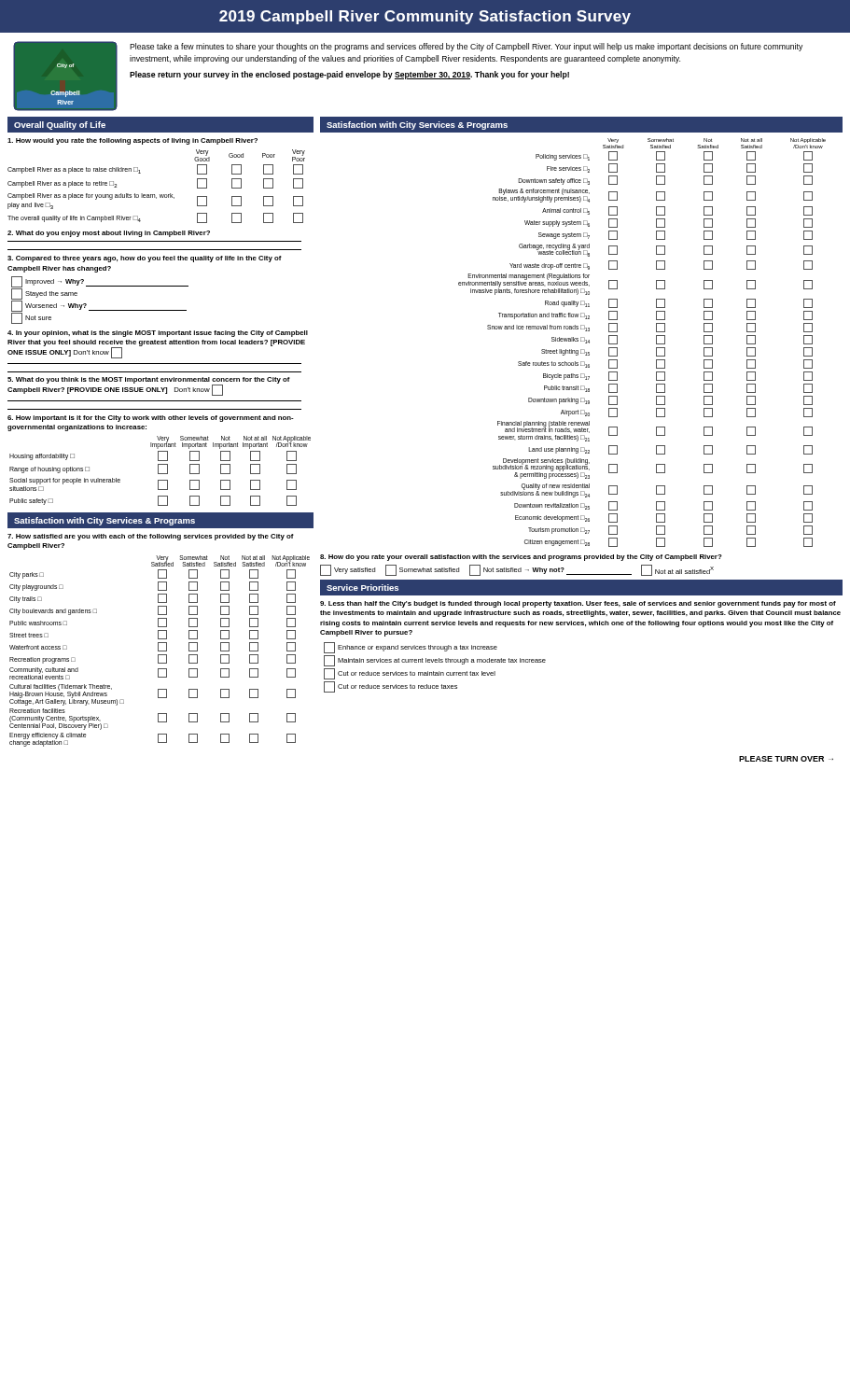Find the text block that says "What do you enjoy"
850x1400 pixels.
154,240
